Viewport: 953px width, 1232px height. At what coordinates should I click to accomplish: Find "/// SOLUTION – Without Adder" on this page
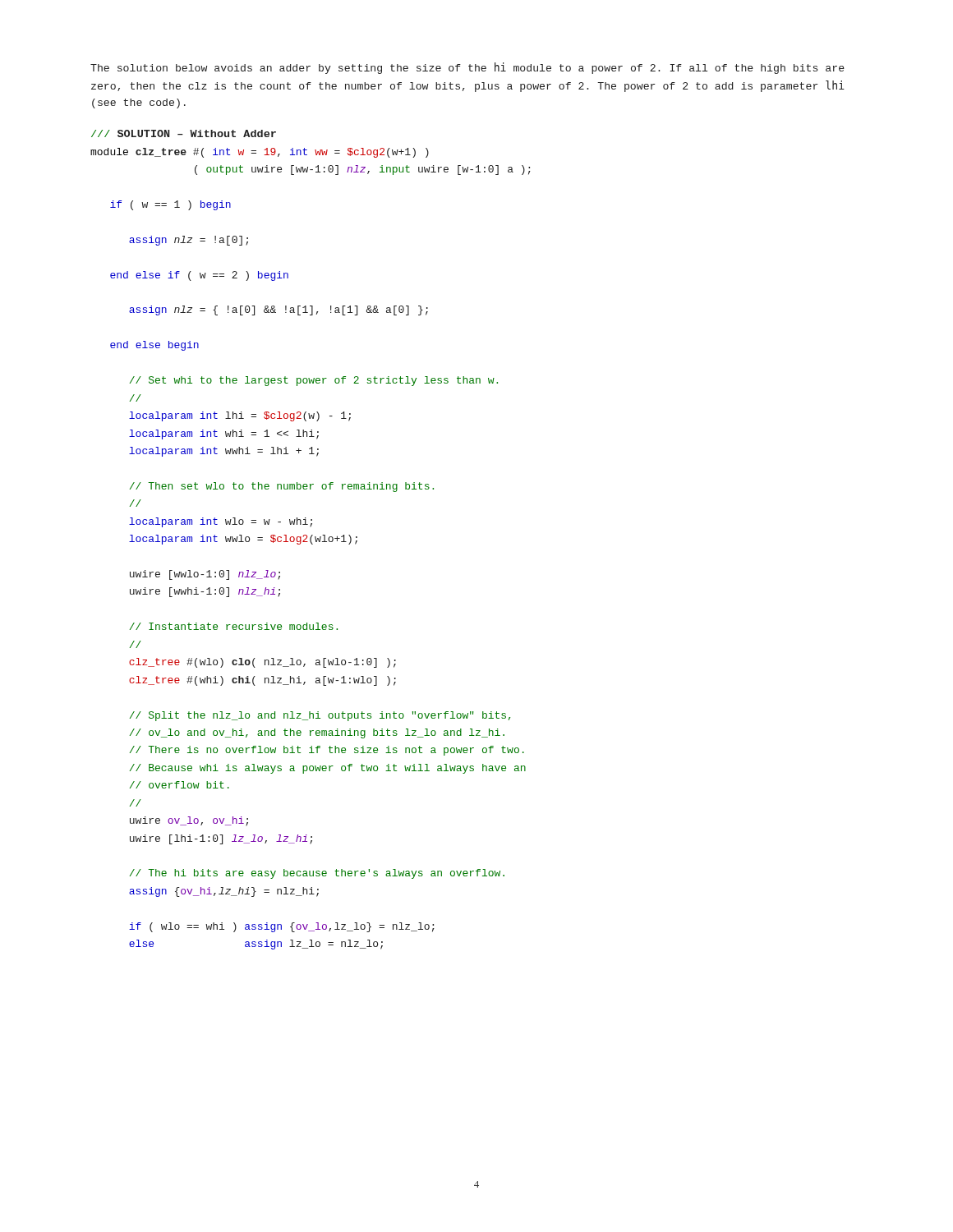tap(184, 134)
